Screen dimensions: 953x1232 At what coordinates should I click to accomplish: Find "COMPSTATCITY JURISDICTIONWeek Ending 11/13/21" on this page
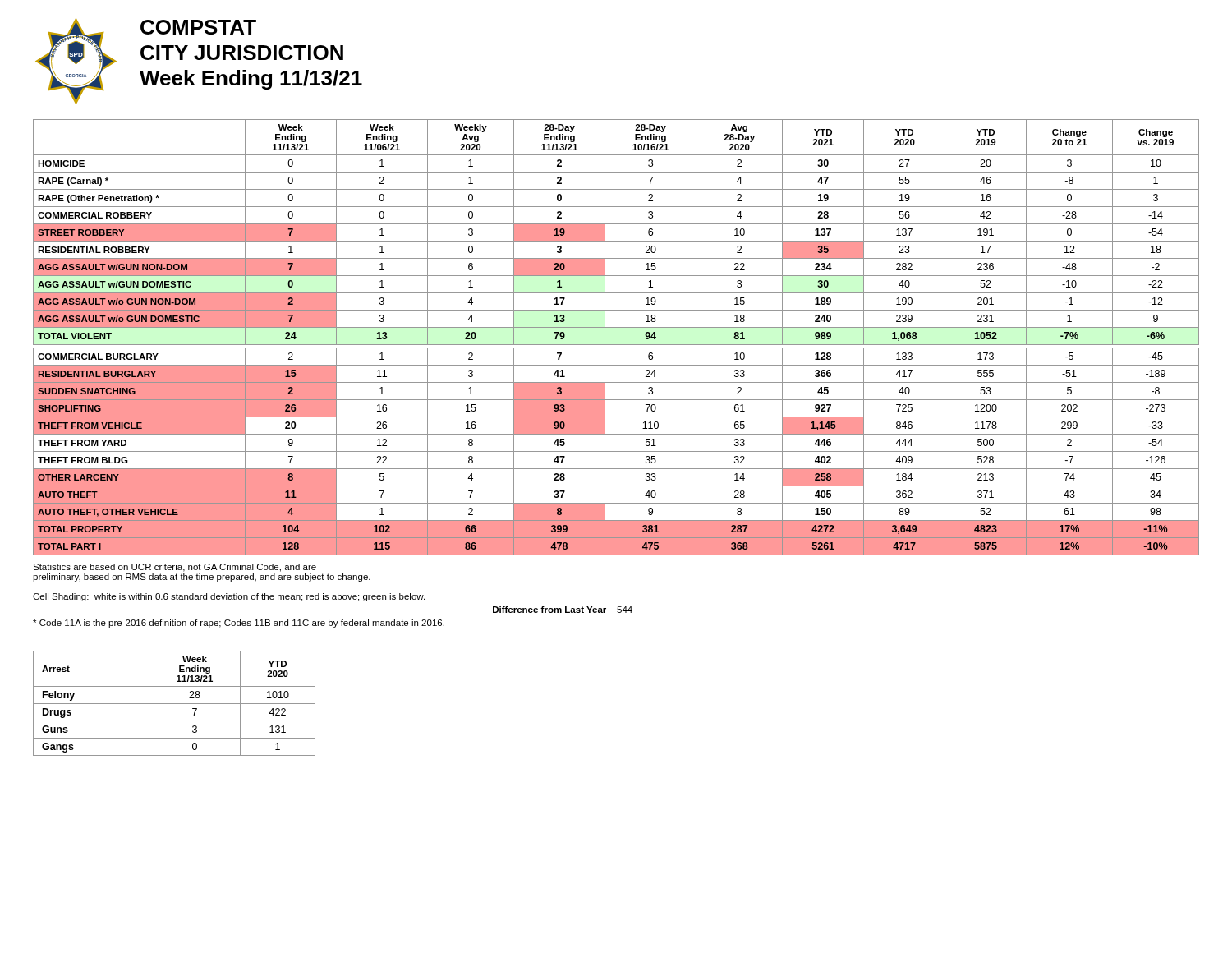point(251,53)
